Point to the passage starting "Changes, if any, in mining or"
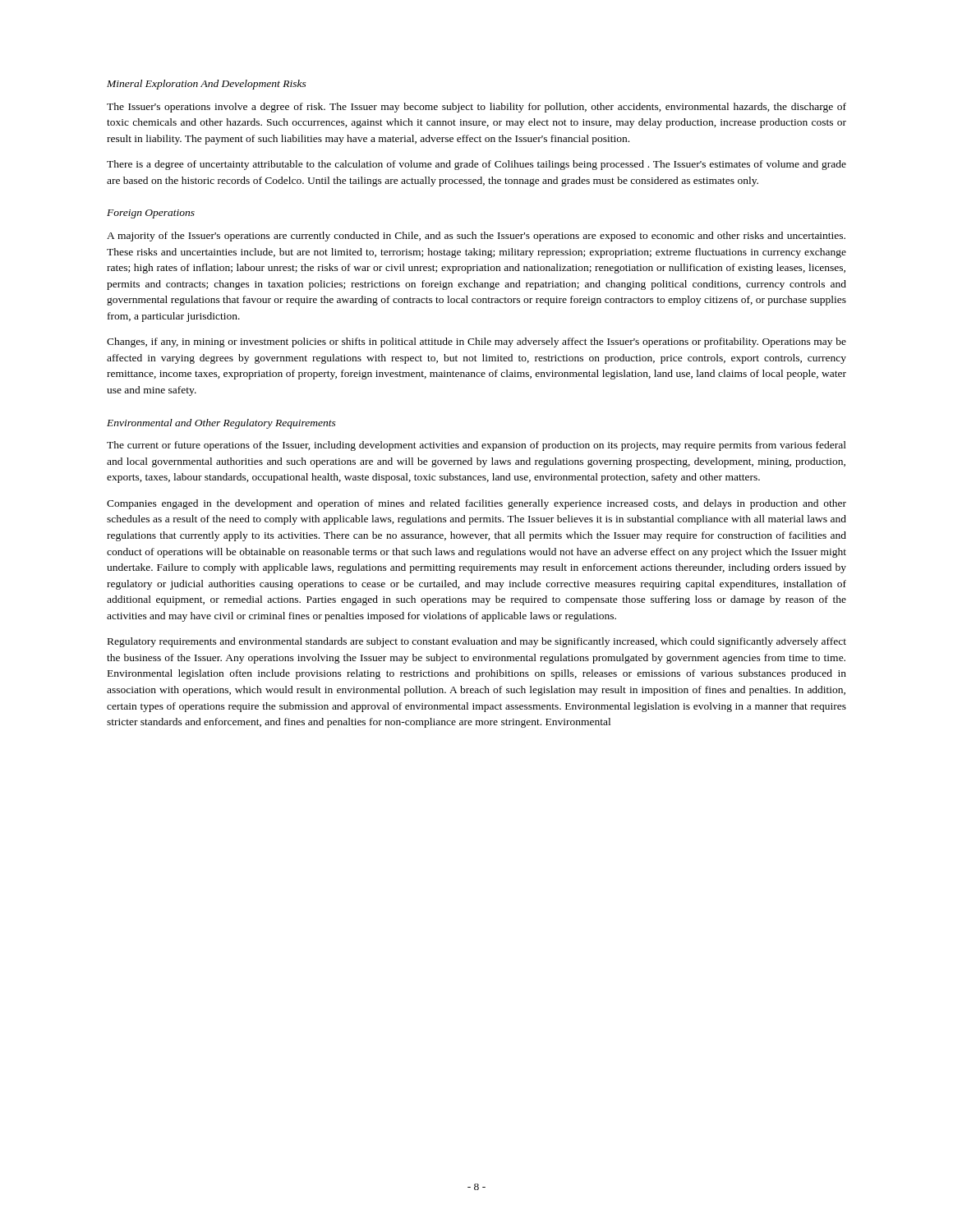The height and width of the screenshot is (1232, 953). point(476,366)
